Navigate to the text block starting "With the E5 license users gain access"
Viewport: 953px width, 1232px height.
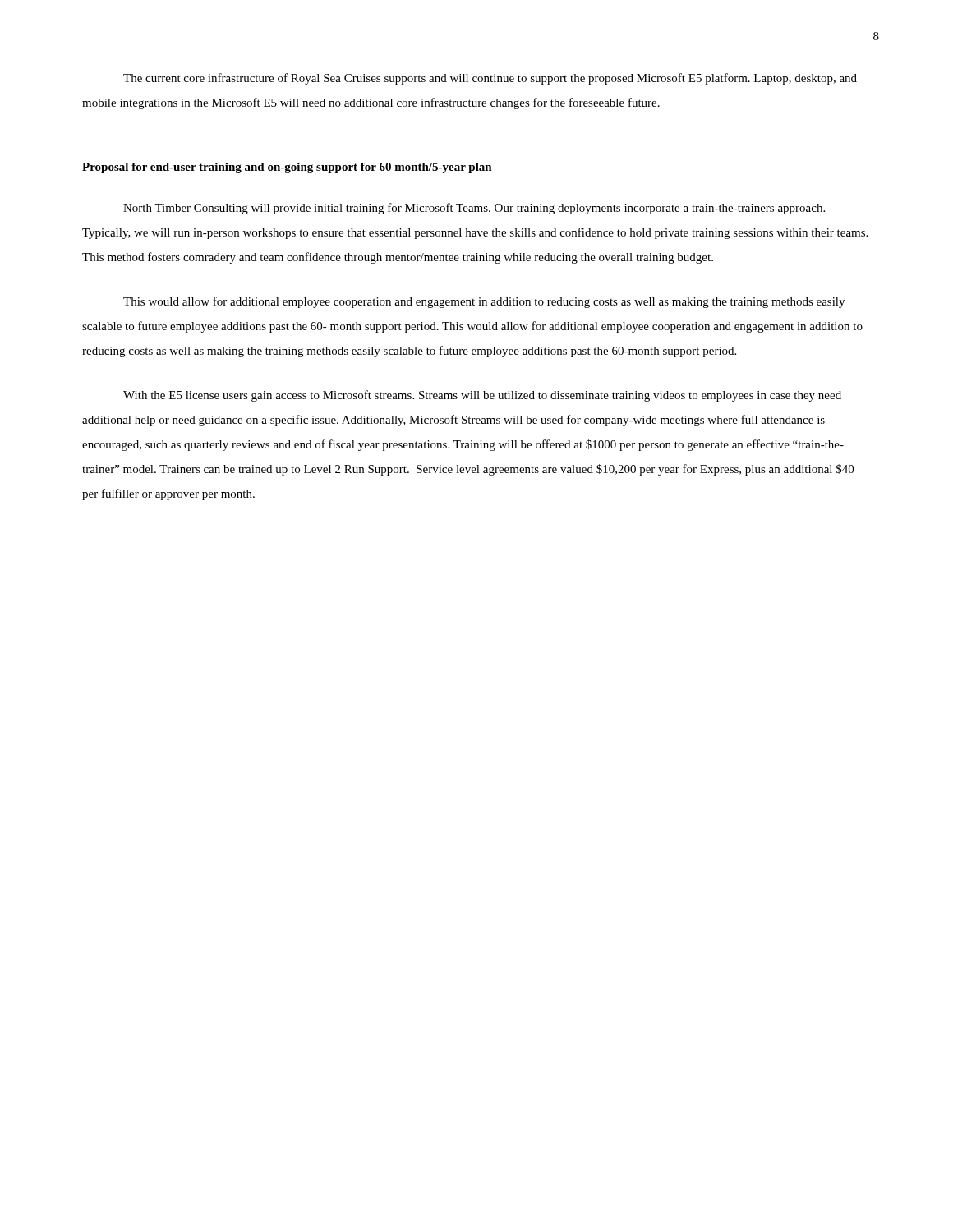pyautogui.click(x=468, y=444)
